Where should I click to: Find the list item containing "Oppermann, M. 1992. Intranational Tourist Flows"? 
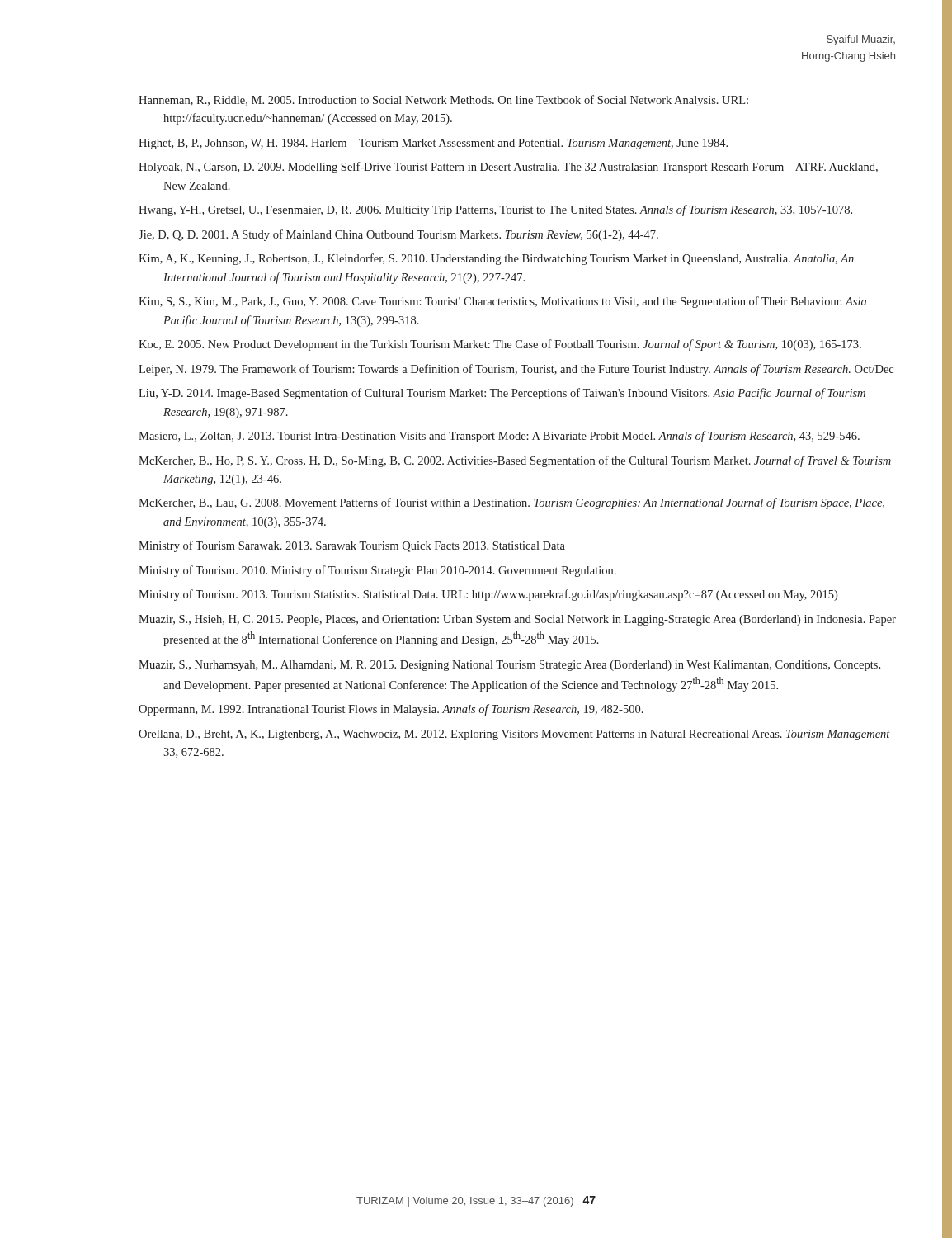(391, 709)
